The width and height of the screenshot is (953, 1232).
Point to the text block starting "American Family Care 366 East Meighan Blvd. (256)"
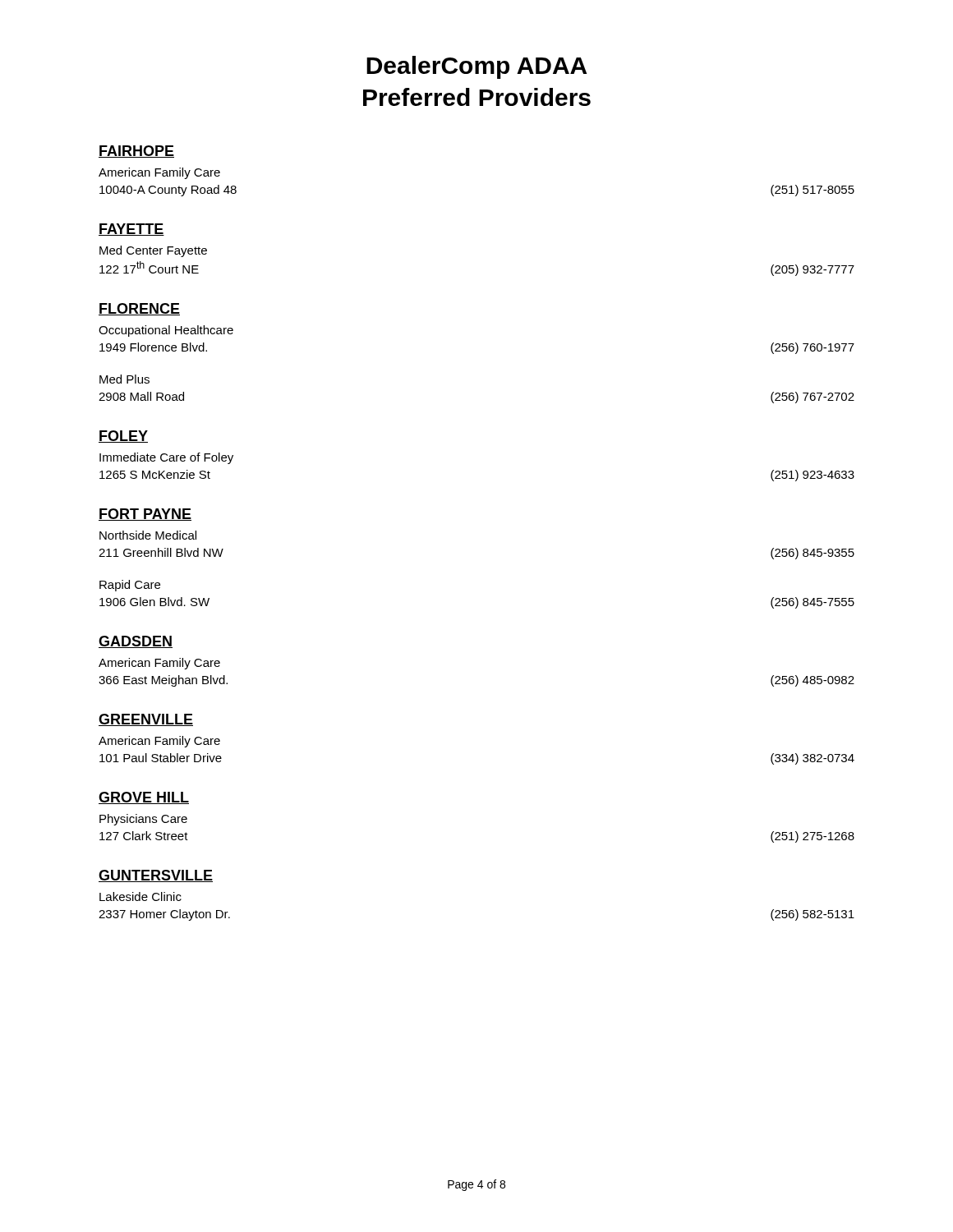coord(159,664)
